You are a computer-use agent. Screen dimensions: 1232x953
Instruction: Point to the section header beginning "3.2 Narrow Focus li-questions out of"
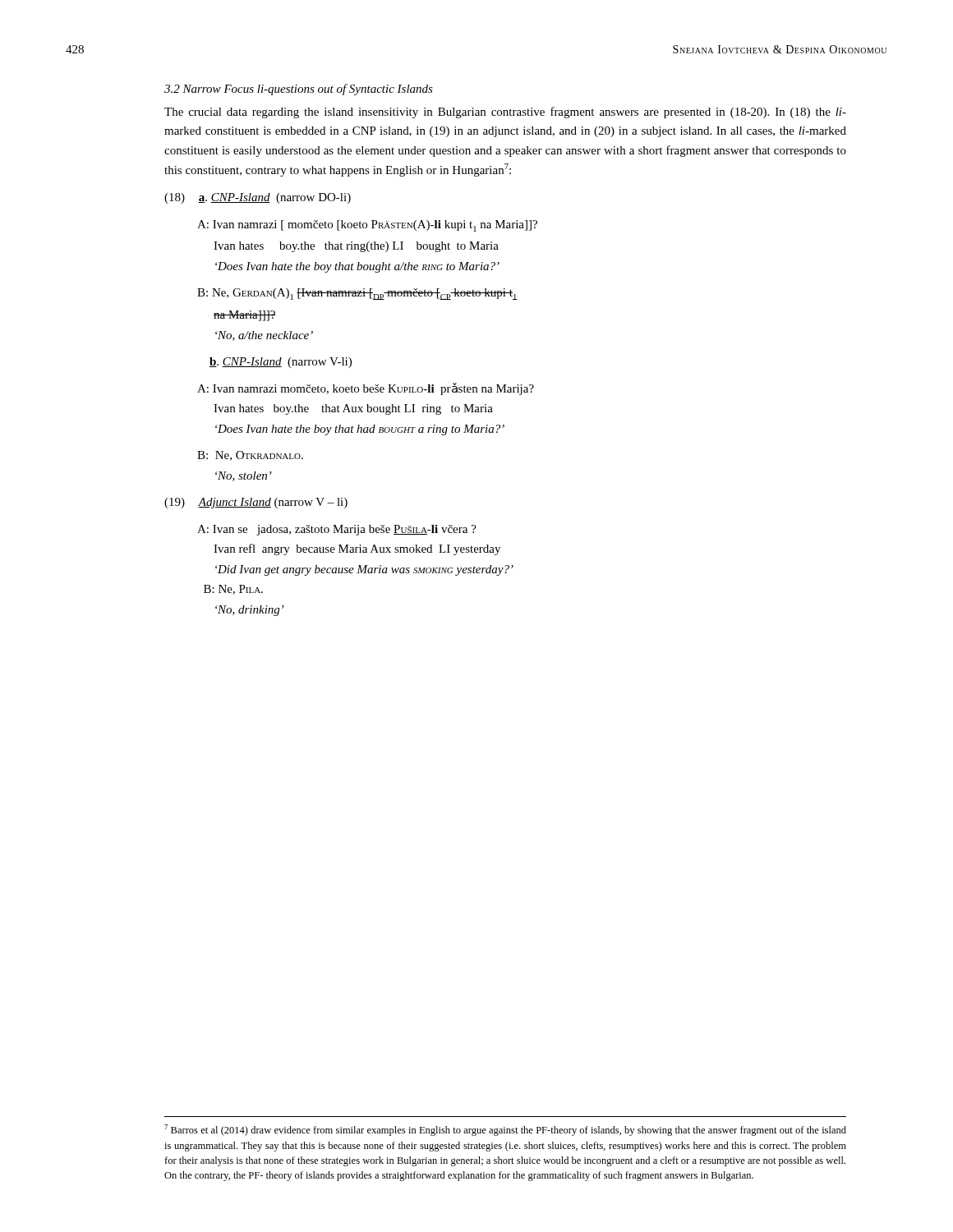coord(299,89)
